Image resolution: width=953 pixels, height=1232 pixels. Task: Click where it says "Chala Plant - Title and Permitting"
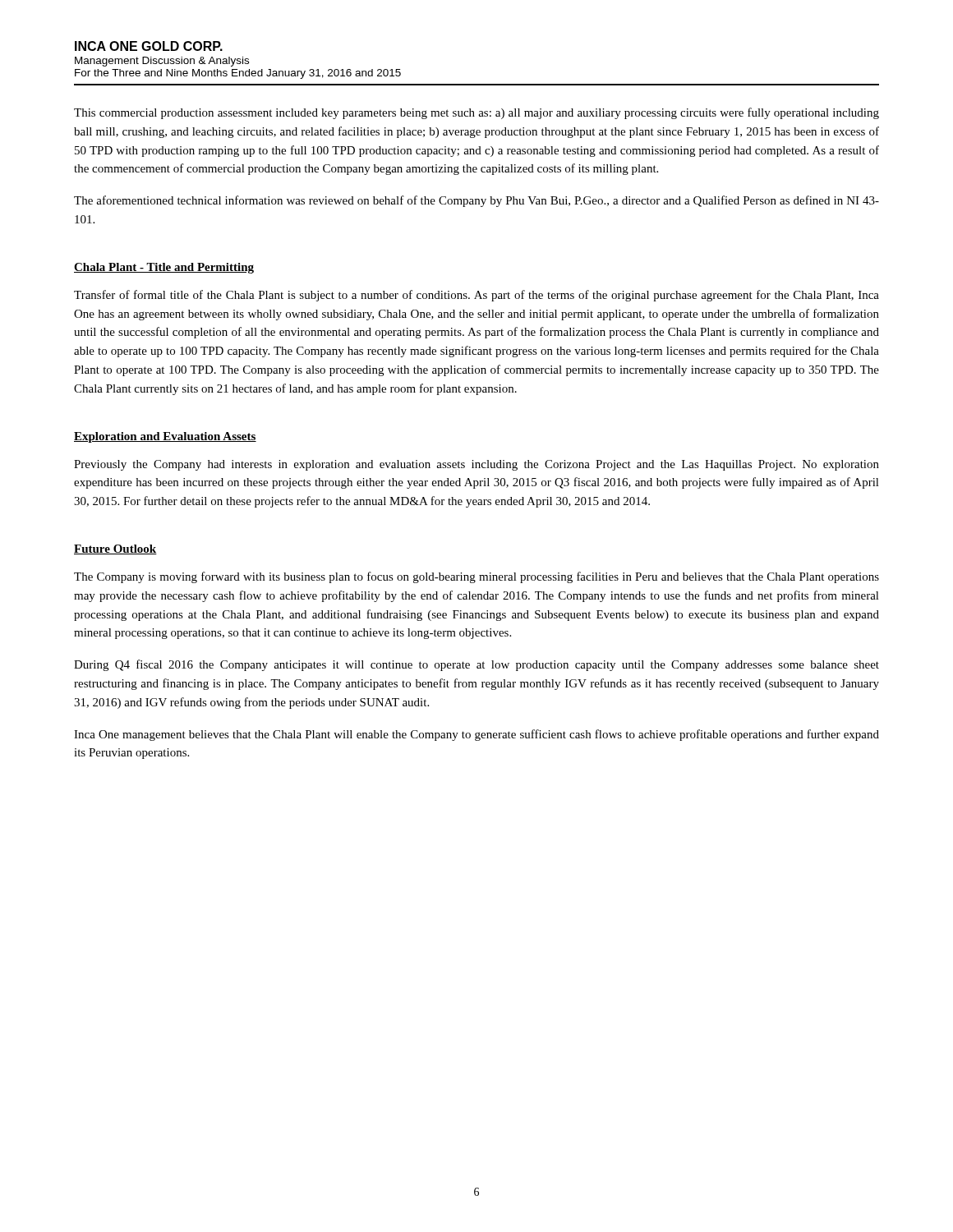[164, 267]
